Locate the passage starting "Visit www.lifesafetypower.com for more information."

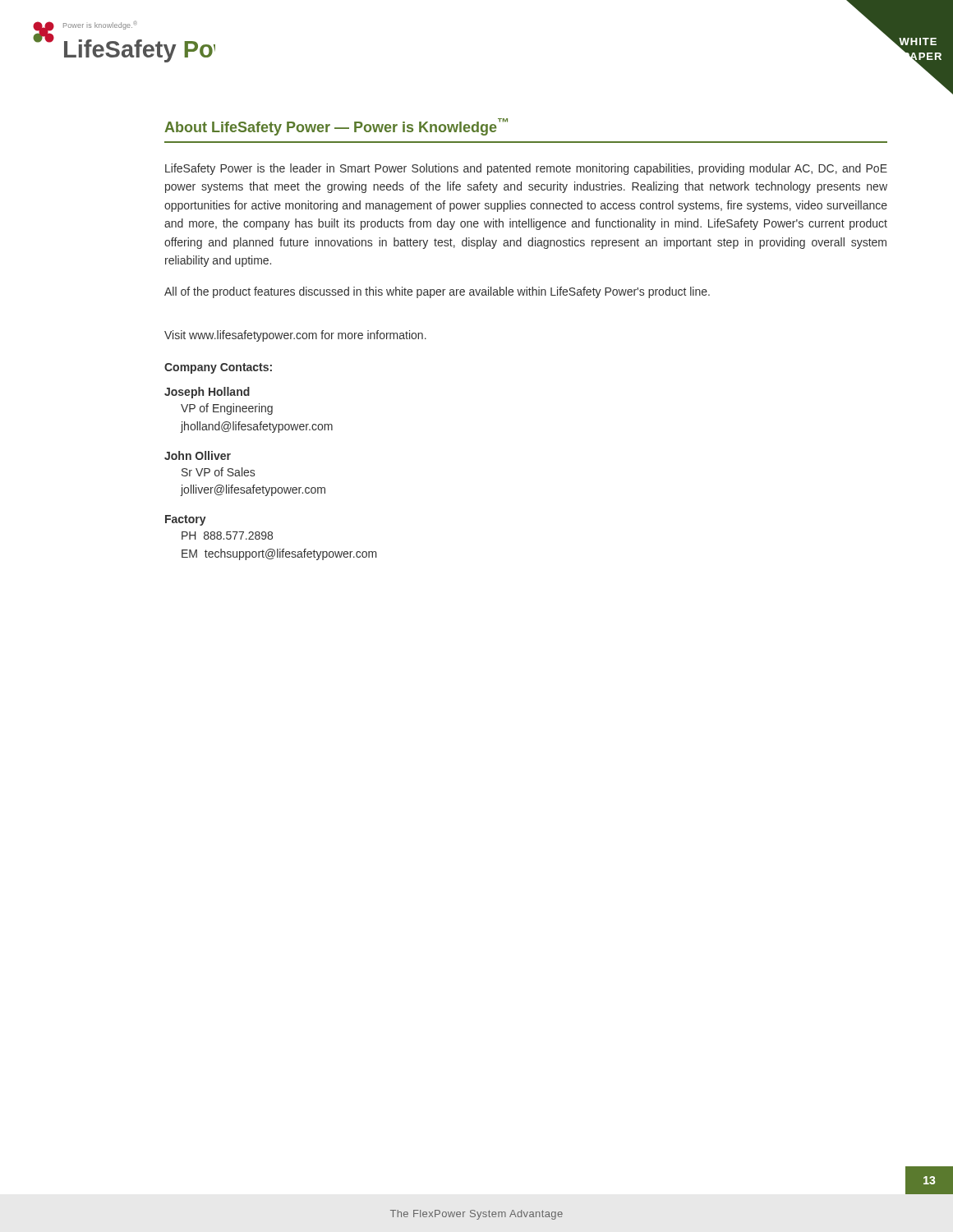click(296, 335)
